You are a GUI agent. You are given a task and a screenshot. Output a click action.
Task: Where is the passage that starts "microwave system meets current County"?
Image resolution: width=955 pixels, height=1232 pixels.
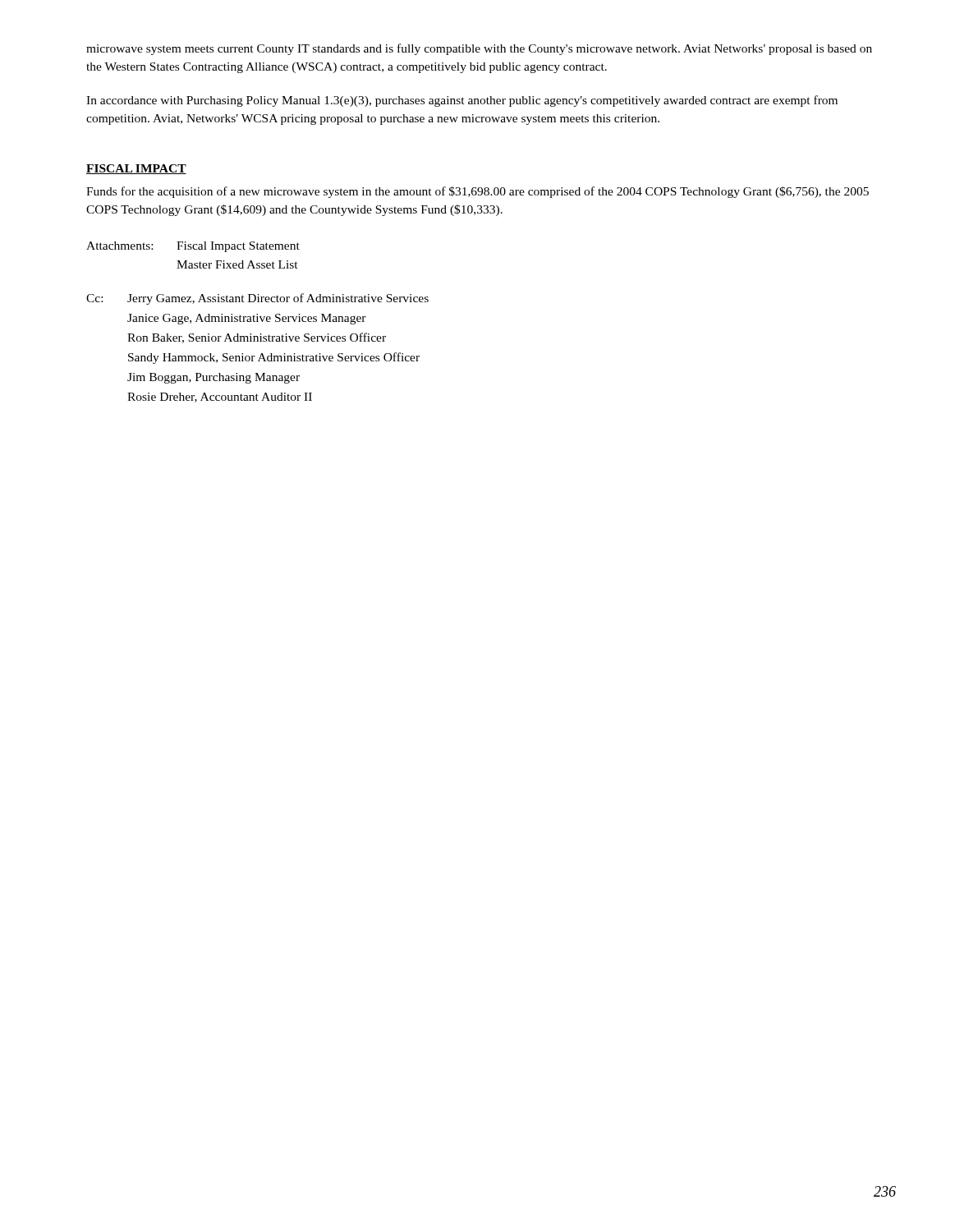point(479,57)
